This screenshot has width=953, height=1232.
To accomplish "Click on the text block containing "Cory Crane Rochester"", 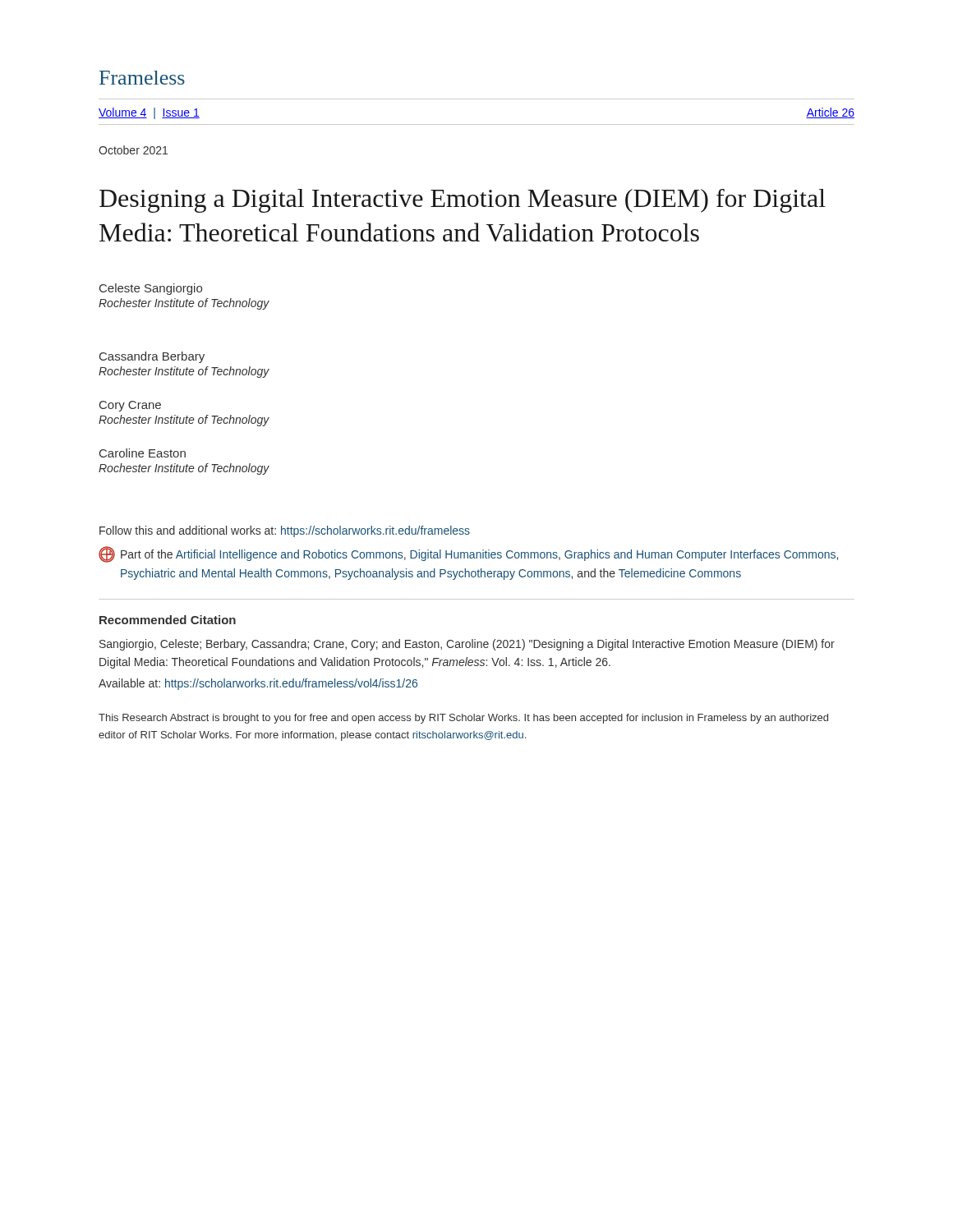I will [130, 406].
